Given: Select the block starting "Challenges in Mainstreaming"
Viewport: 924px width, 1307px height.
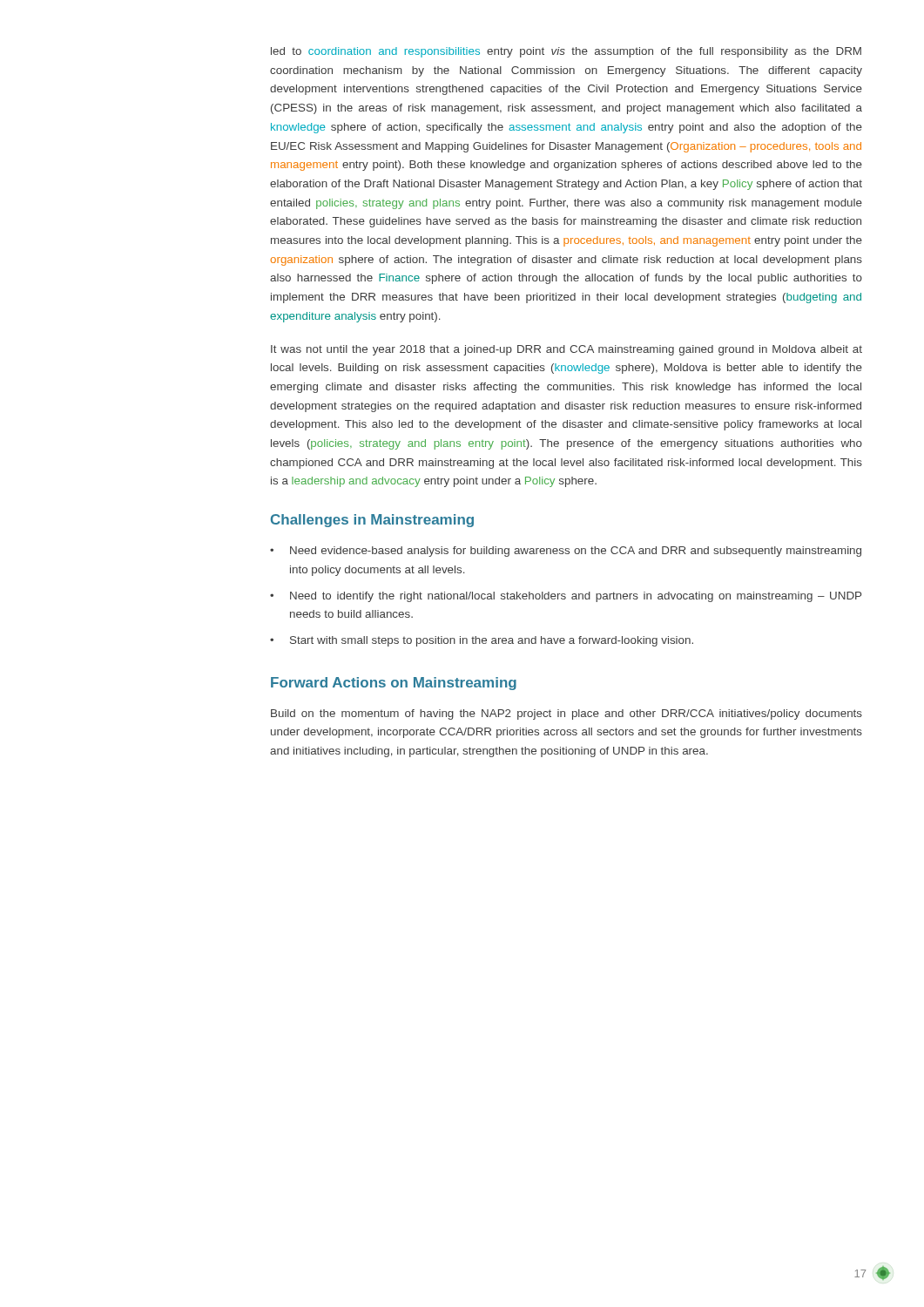Looking at the screenshot, I should (372, 520).
